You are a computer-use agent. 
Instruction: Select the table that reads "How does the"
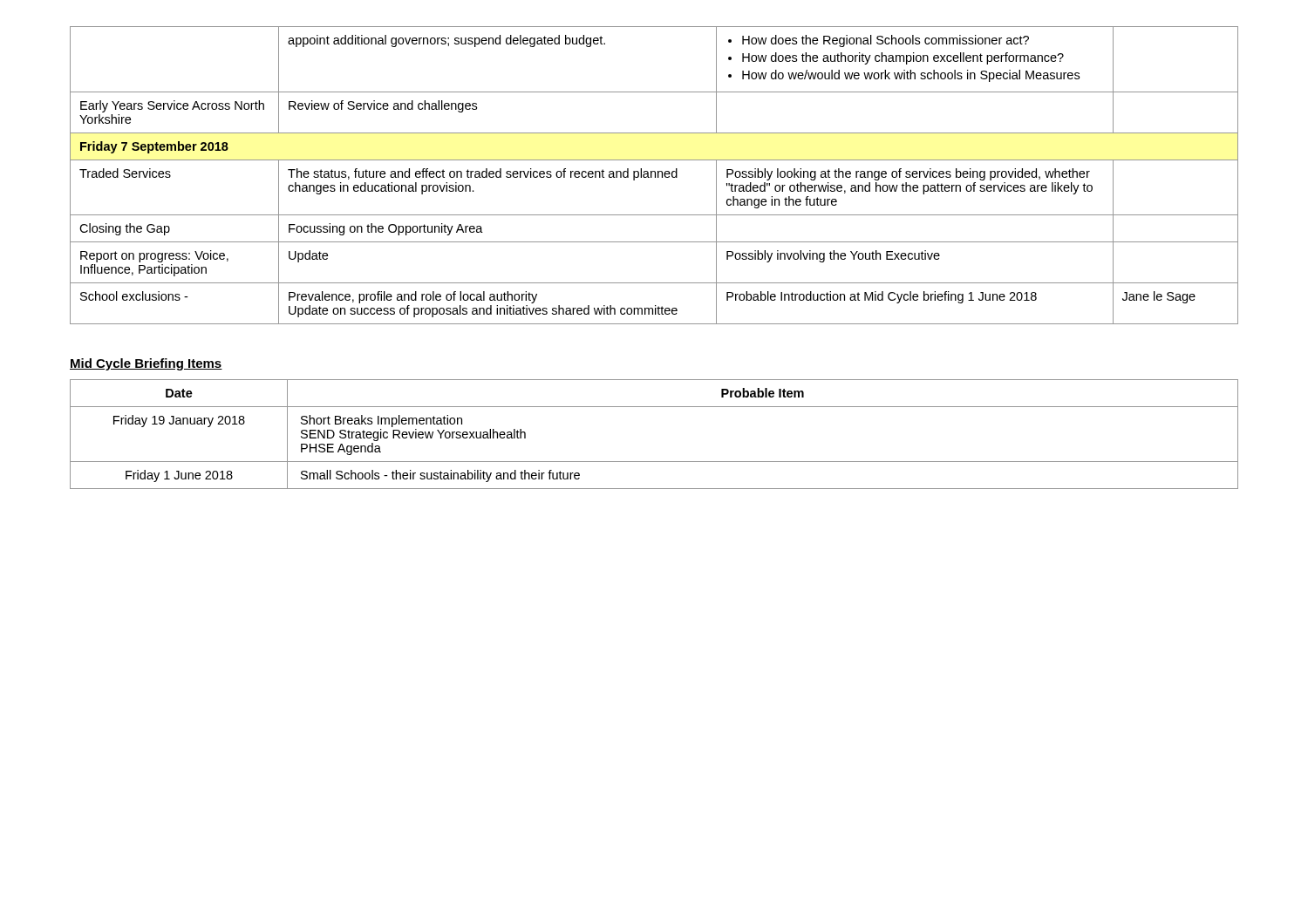point(654,175)
